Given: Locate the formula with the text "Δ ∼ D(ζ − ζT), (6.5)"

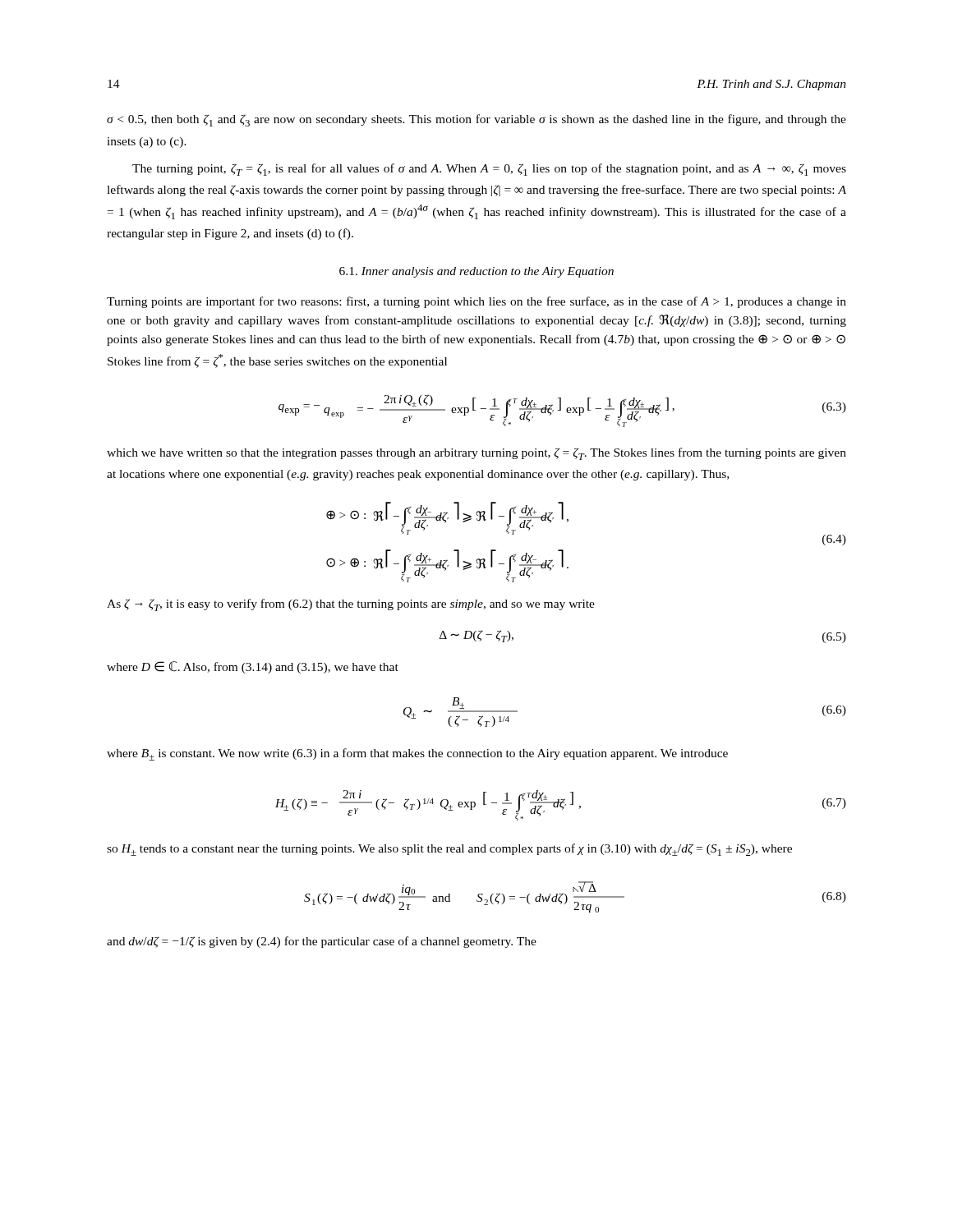Looking at the screenshot, I should tap(474, 636).
